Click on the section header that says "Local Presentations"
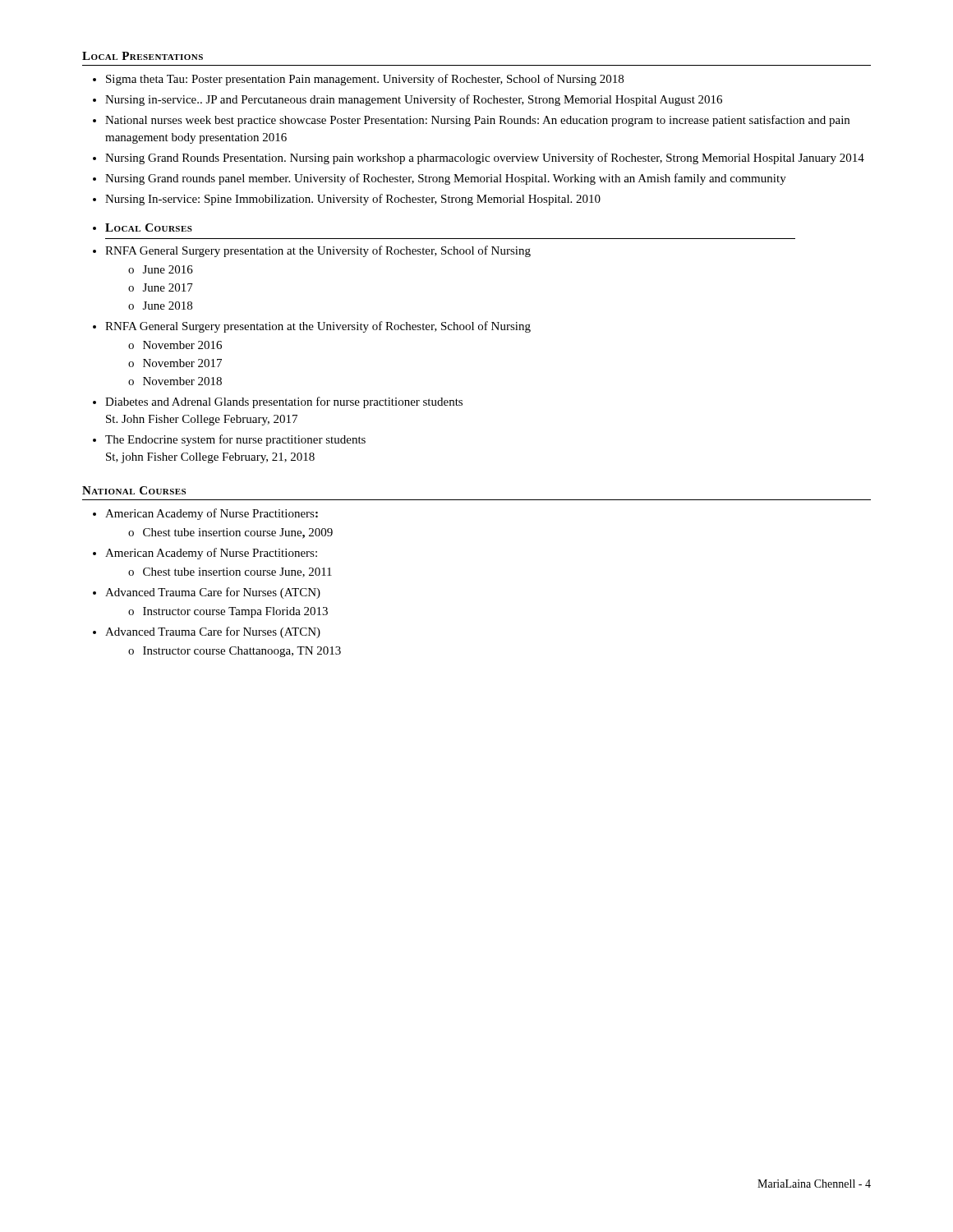This screenshot has width=953, height=1232. [x=143, y=56]
